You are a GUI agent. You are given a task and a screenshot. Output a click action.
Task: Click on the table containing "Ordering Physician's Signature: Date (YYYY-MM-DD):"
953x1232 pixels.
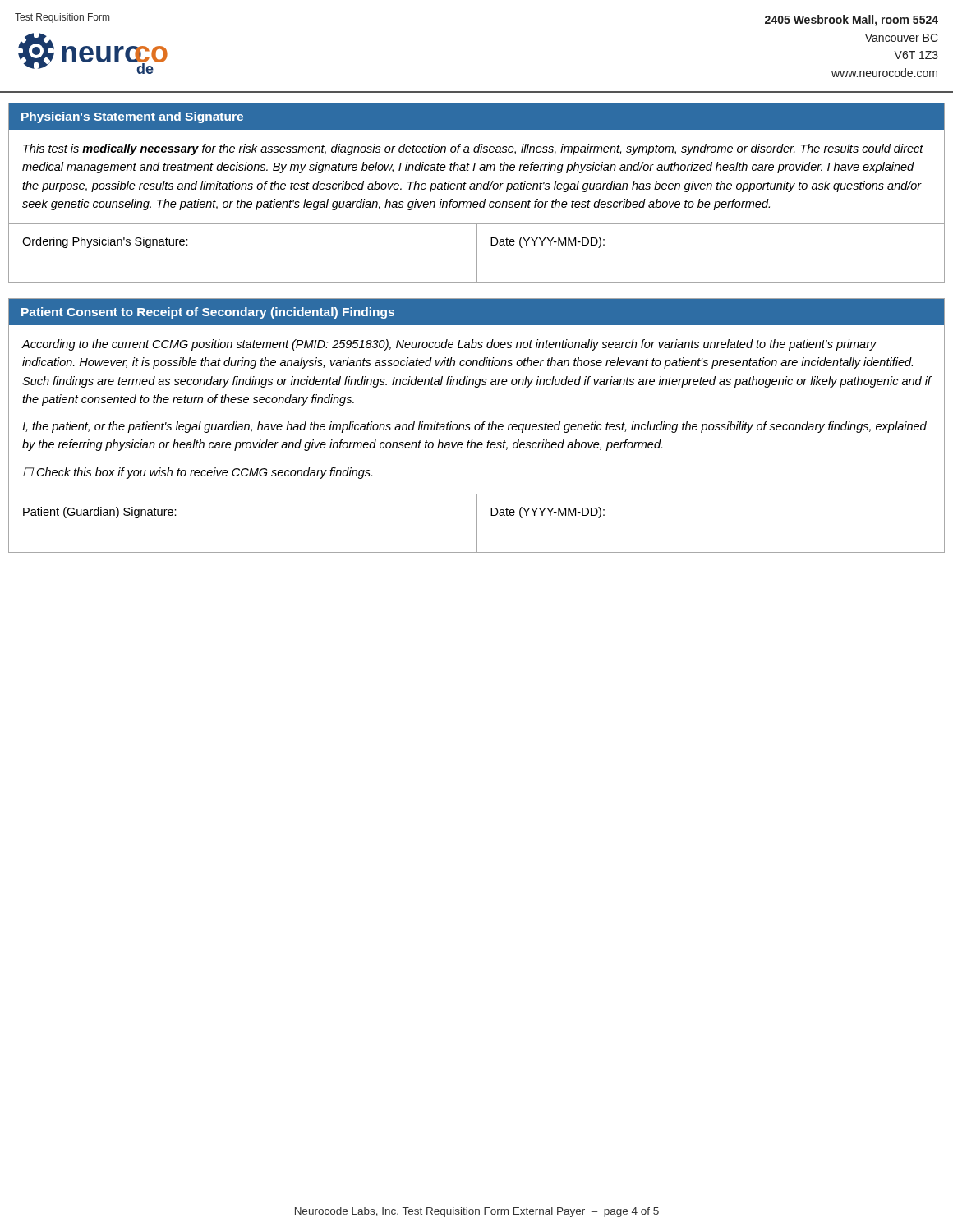click(476, 253)
